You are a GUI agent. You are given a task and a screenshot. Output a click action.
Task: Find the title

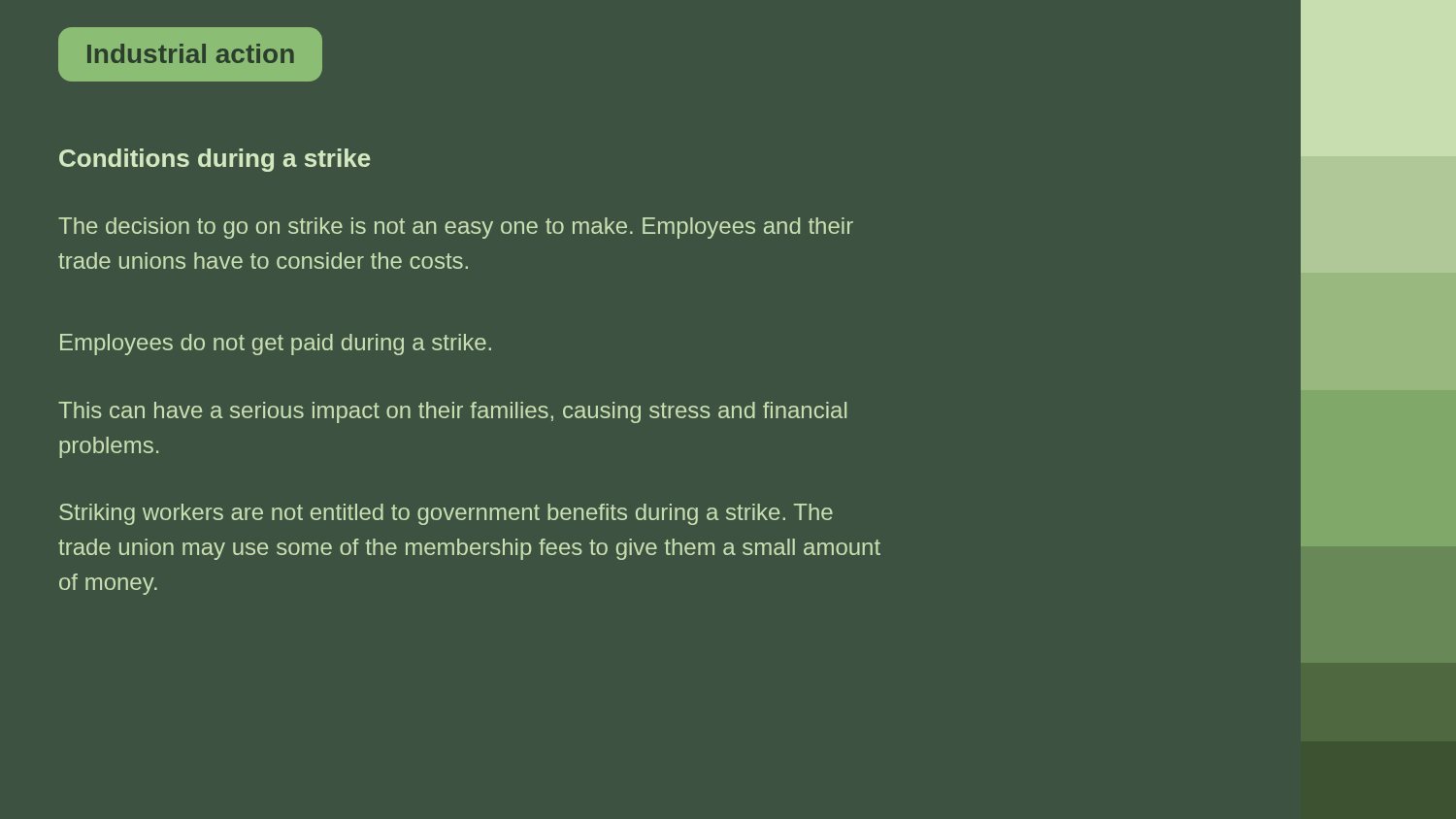[190, 54]
